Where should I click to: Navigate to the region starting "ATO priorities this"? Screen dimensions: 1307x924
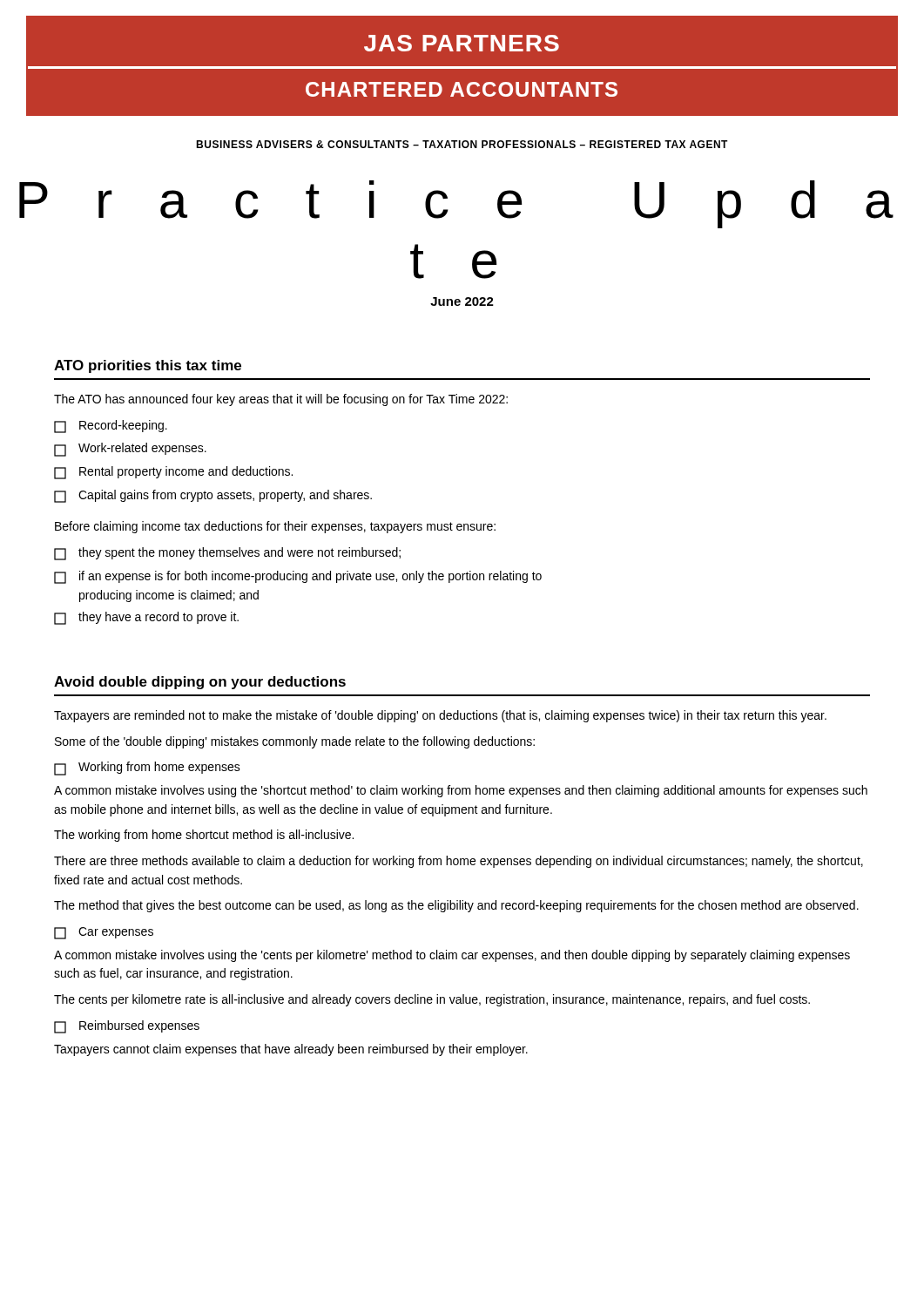pos(462,369)
